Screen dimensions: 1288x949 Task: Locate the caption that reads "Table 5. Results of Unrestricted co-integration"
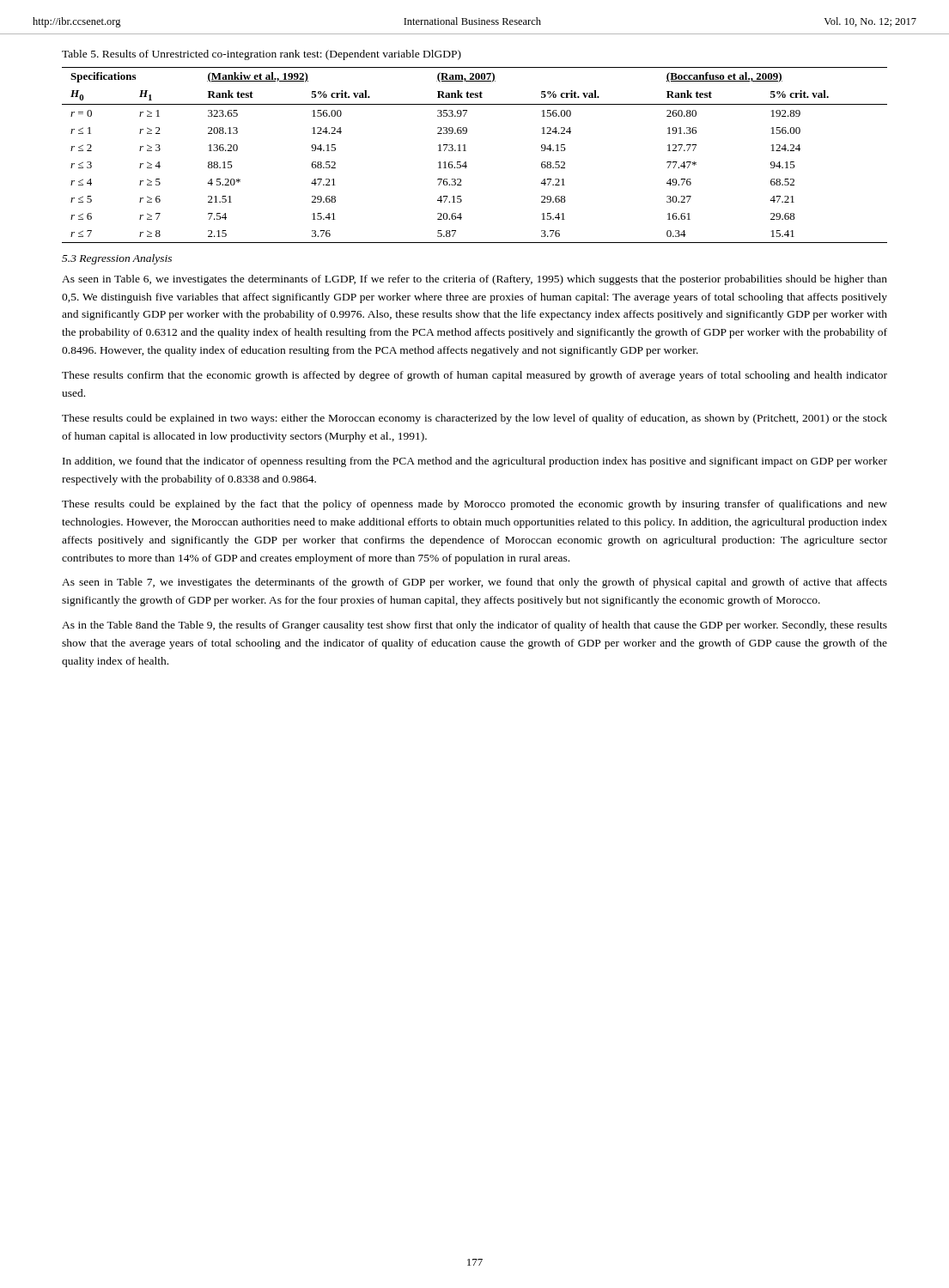[x=262, y=54]
